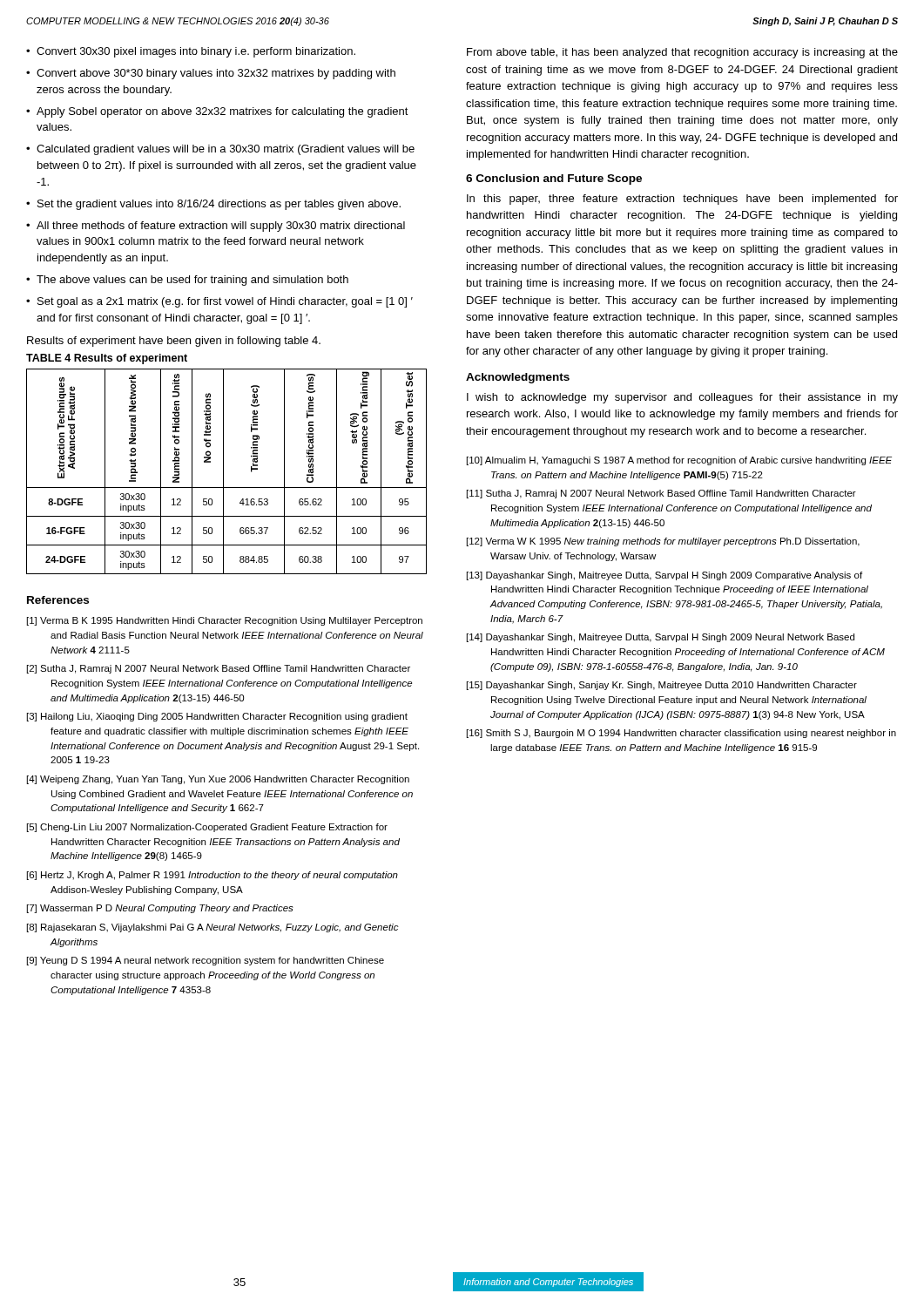
Task: Click on the list item that reads "[11] Sutha J, Ramraj N 2007"
Action: (669, 508)
